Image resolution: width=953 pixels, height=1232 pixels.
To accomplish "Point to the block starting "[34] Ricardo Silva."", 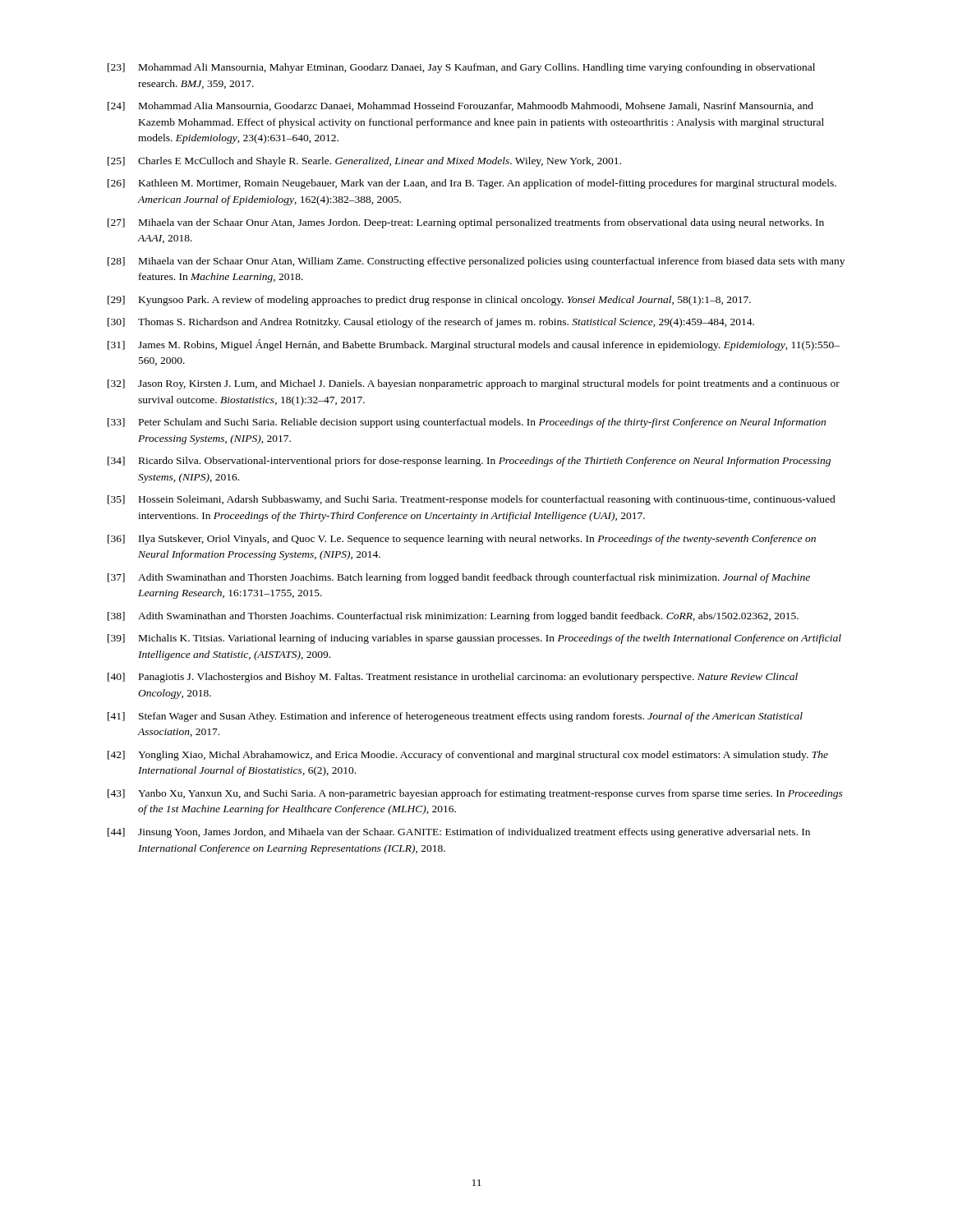I will point(476,469).
